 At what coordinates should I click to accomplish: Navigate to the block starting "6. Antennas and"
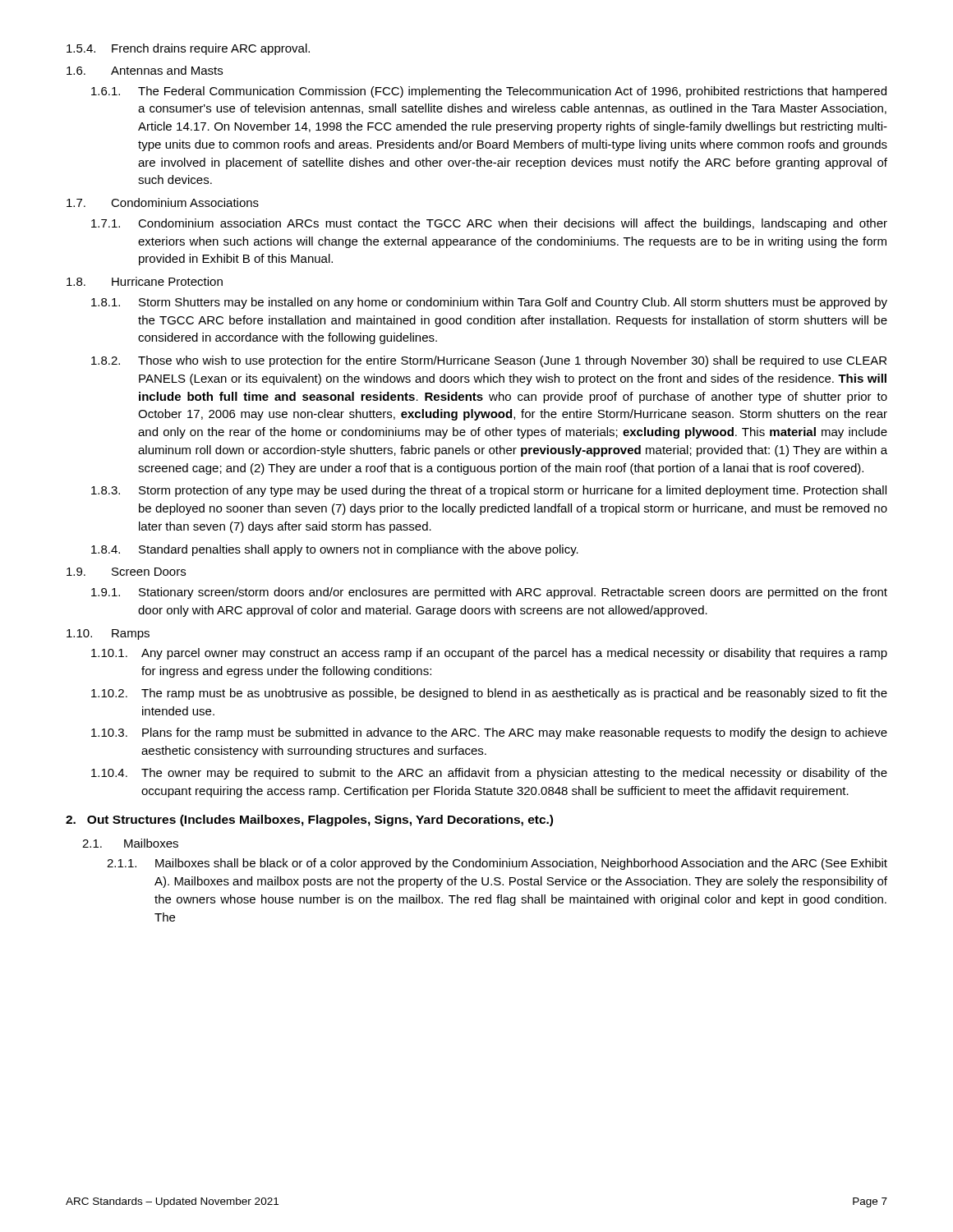click(145, 70)
